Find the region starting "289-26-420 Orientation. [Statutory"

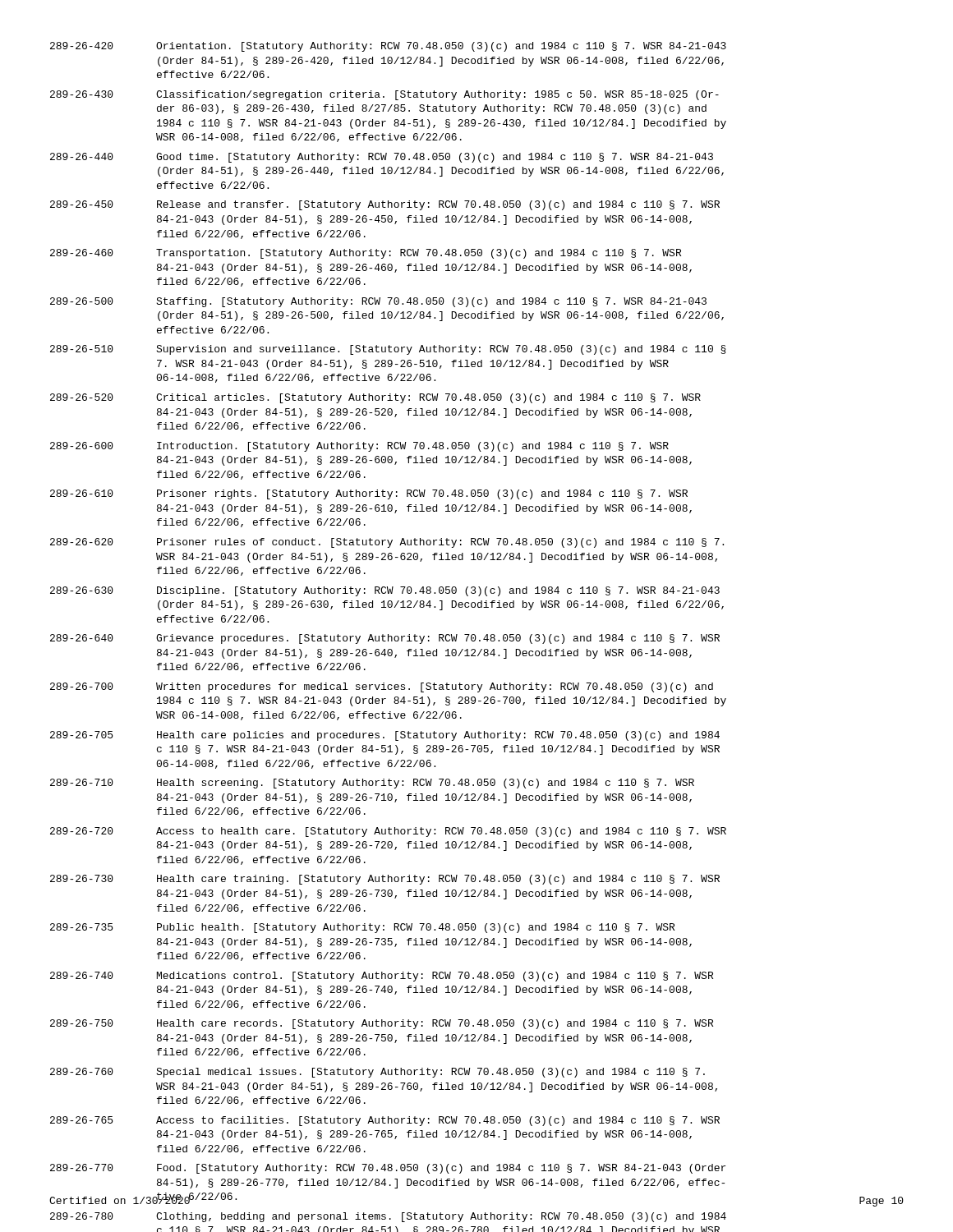point(476,61)
